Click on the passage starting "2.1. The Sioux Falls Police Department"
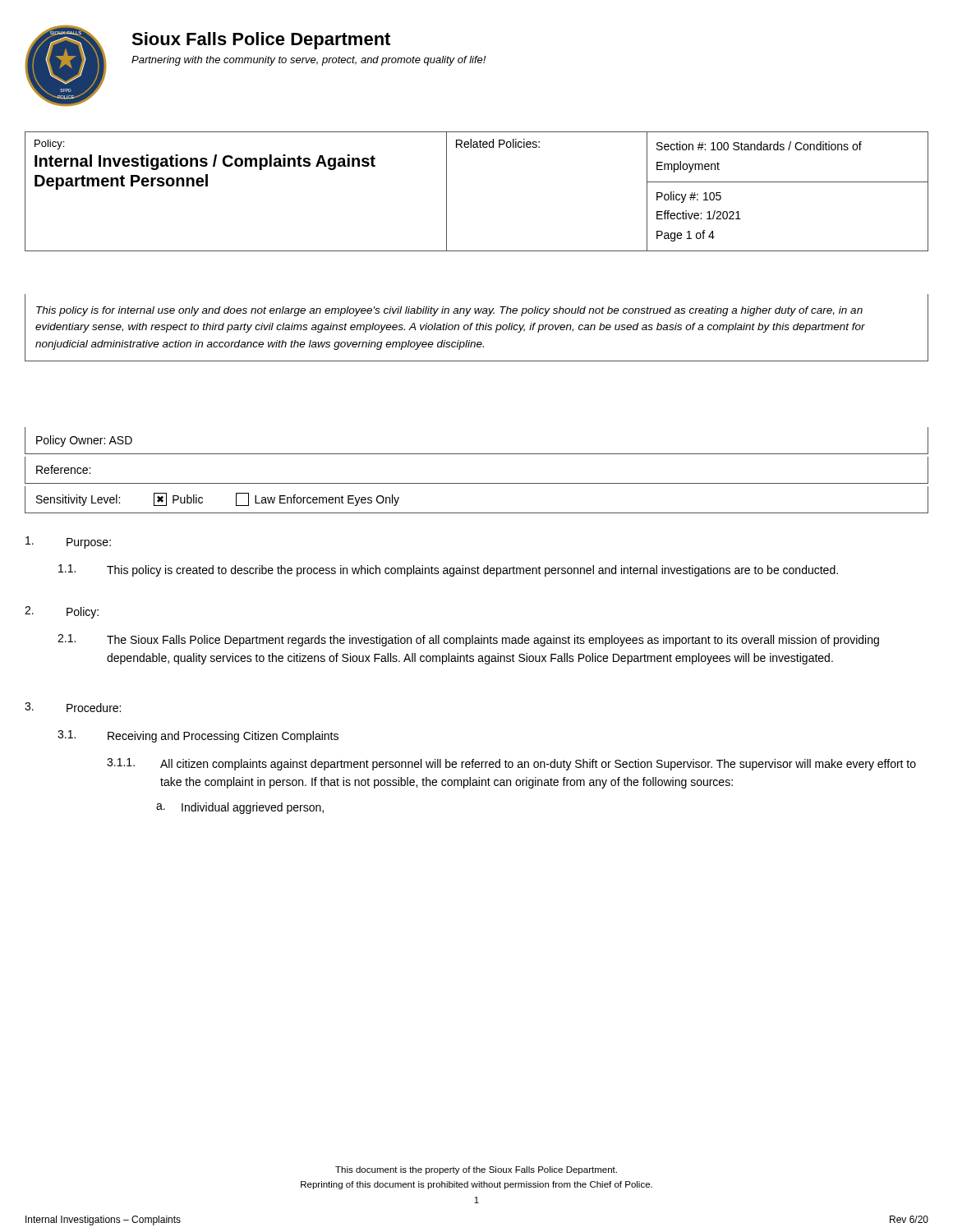 [493, 649]
